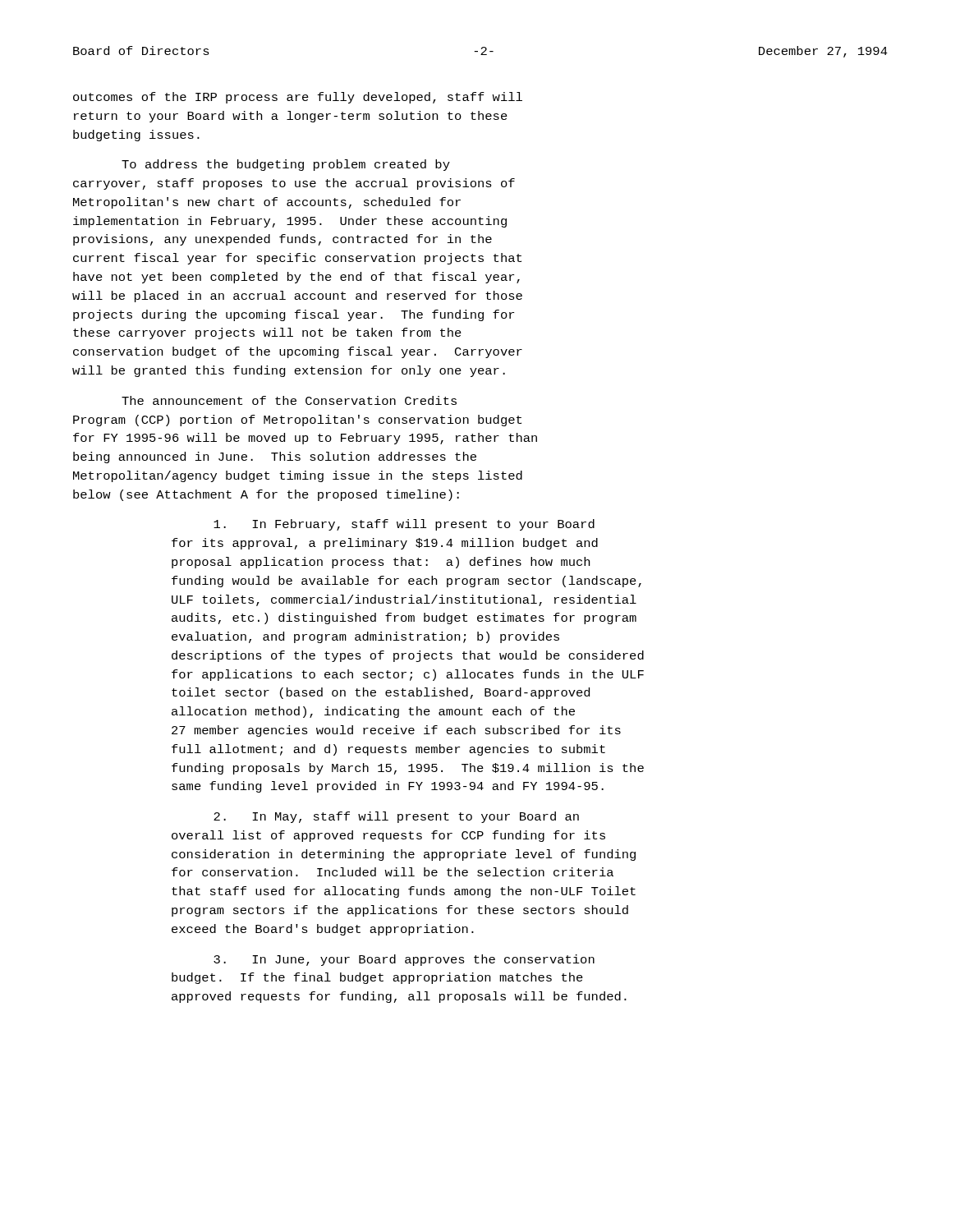This screenshot has height=1232, width=960.
Task: Select the region starting "3. In June,"
Action: [505, 979]
